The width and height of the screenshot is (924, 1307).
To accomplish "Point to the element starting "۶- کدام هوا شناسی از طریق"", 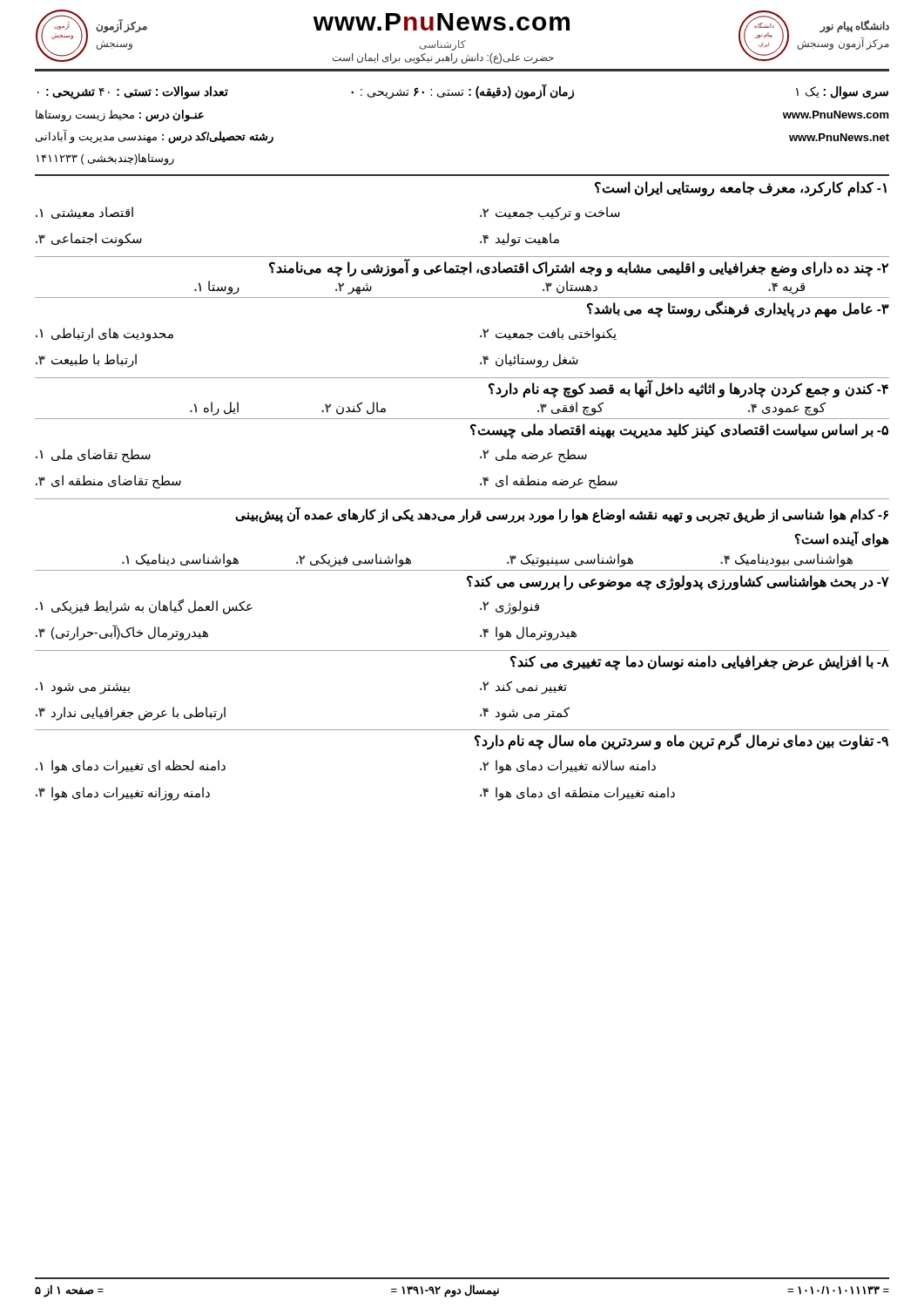I will (x=562, y=515).
